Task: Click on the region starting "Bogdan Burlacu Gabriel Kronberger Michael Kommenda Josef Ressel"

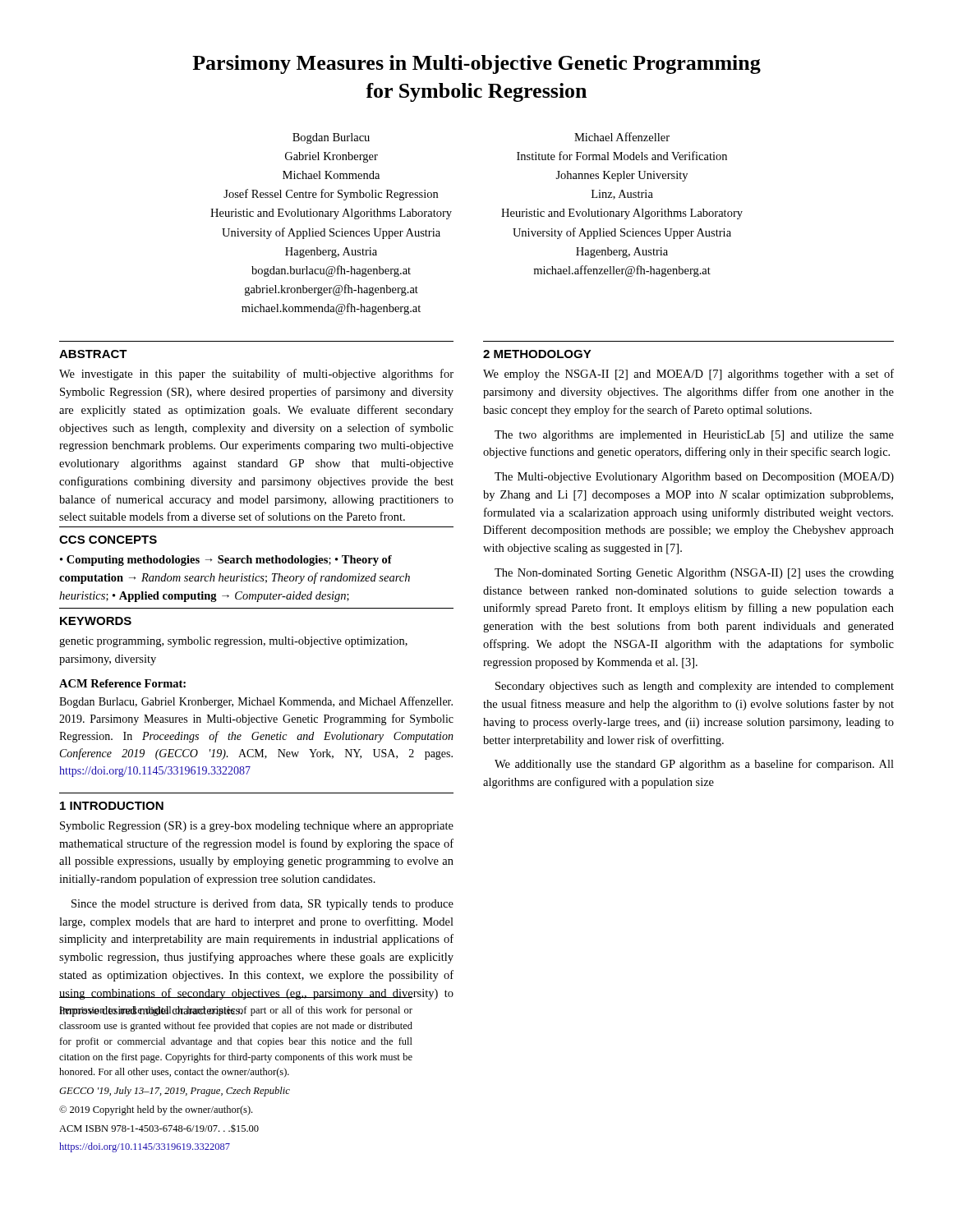Action: (331, 223)
